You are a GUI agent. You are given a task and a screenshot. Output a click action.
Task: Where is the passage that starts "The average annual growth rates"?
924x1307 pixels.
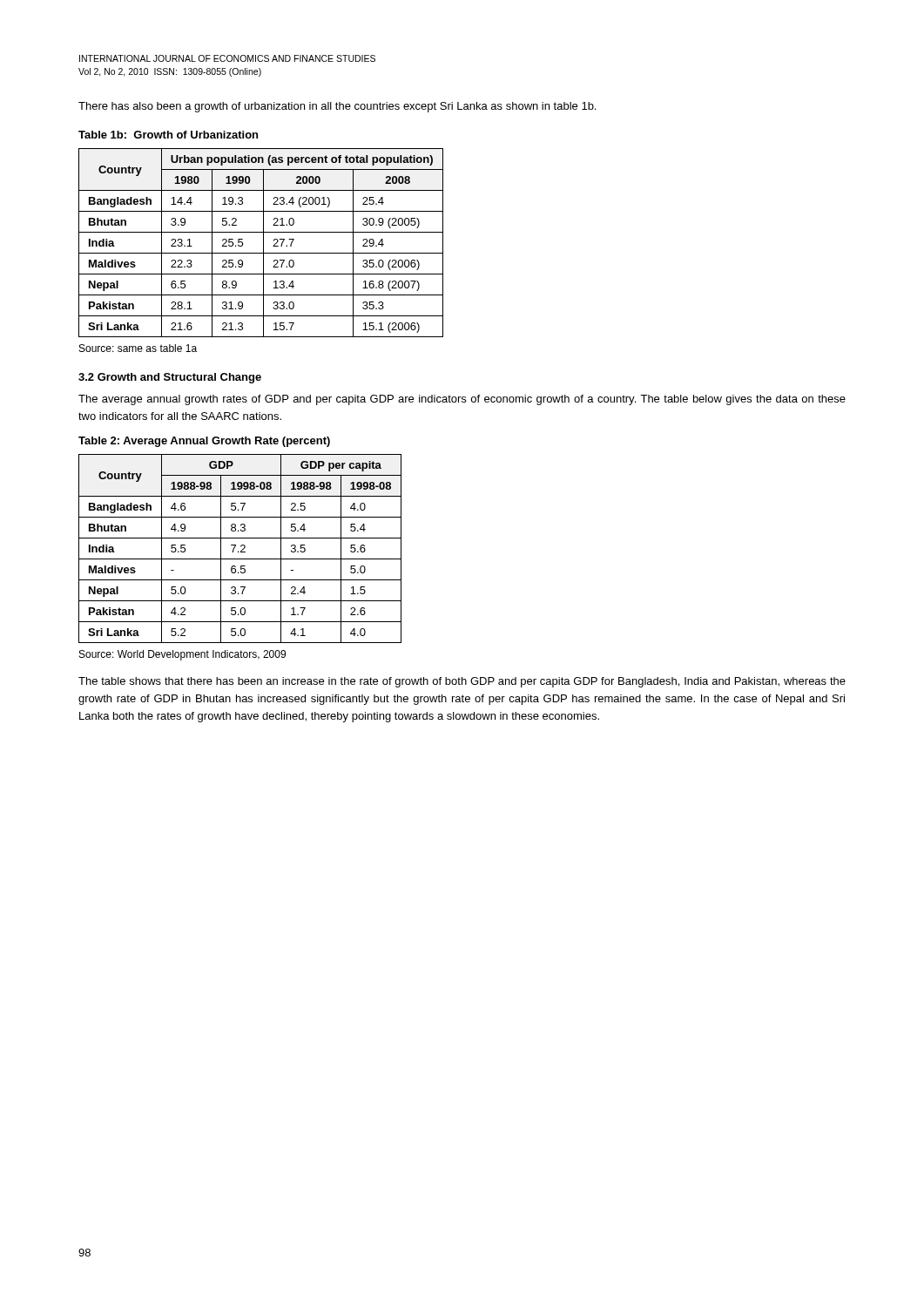462,407
